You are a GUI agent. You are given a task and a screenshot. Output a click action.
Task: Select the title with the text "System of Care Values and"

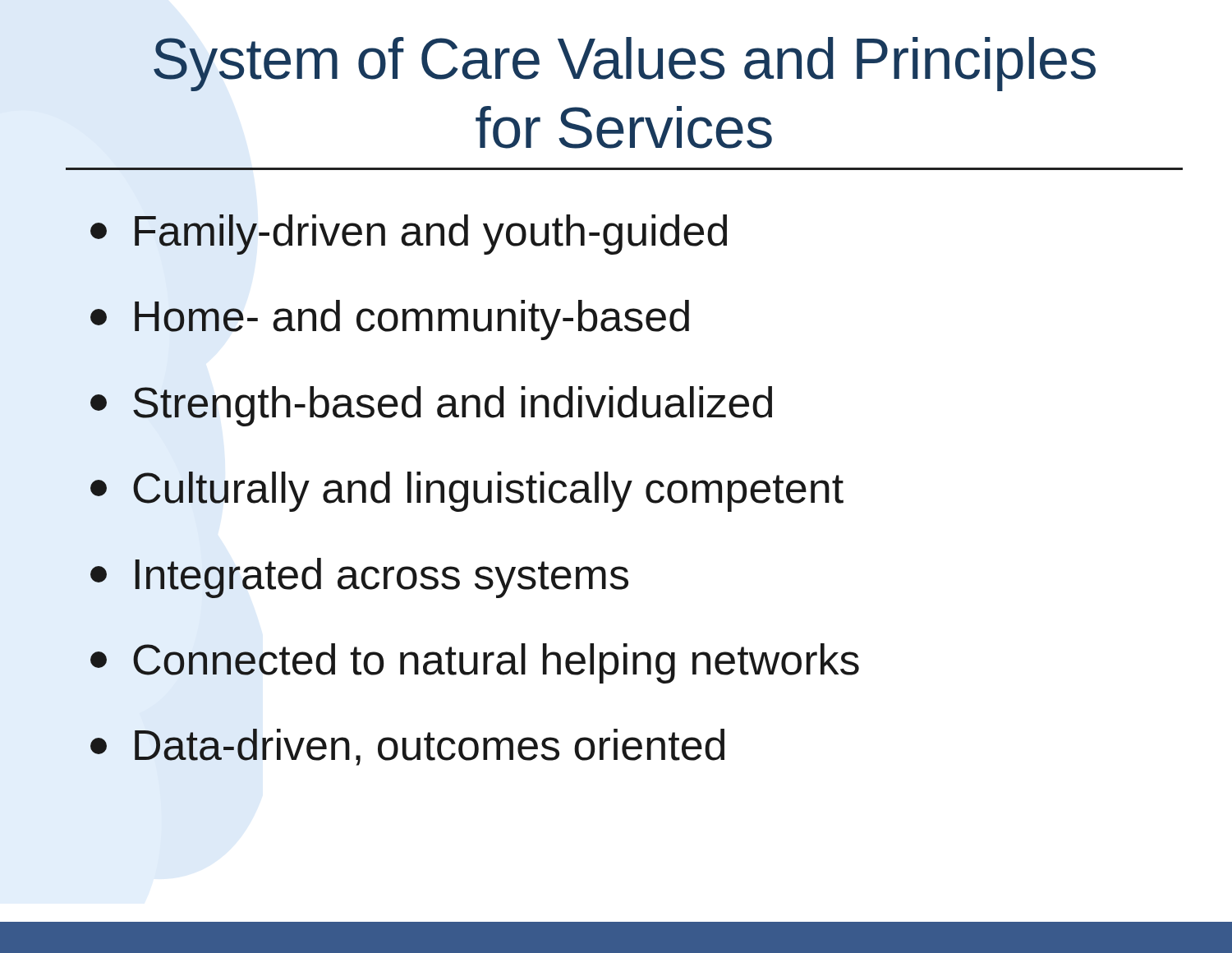(624, 97)
